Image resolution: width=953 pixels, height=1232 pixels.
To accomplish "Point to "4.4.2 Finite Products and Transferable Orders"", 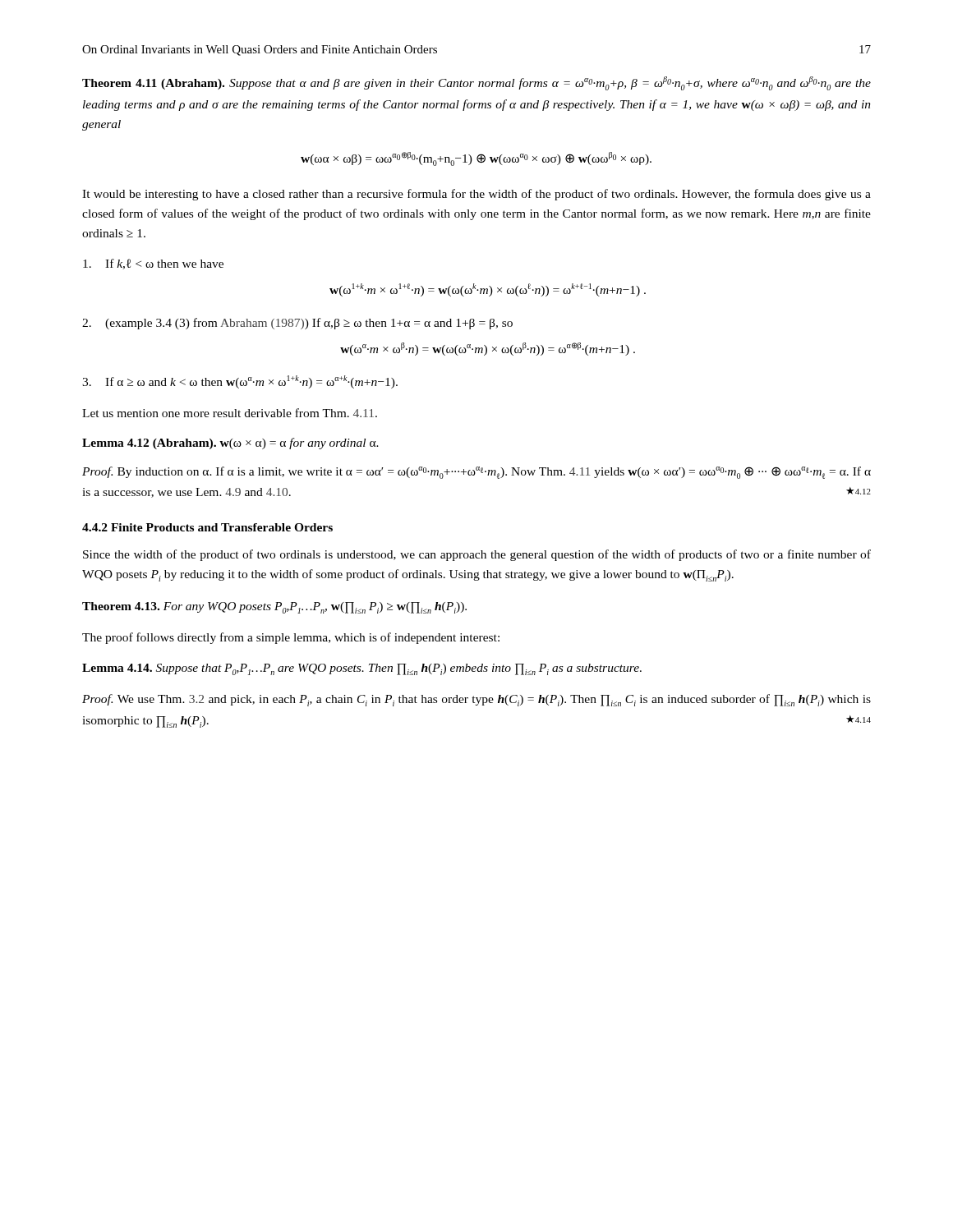I will click(208, 527).
